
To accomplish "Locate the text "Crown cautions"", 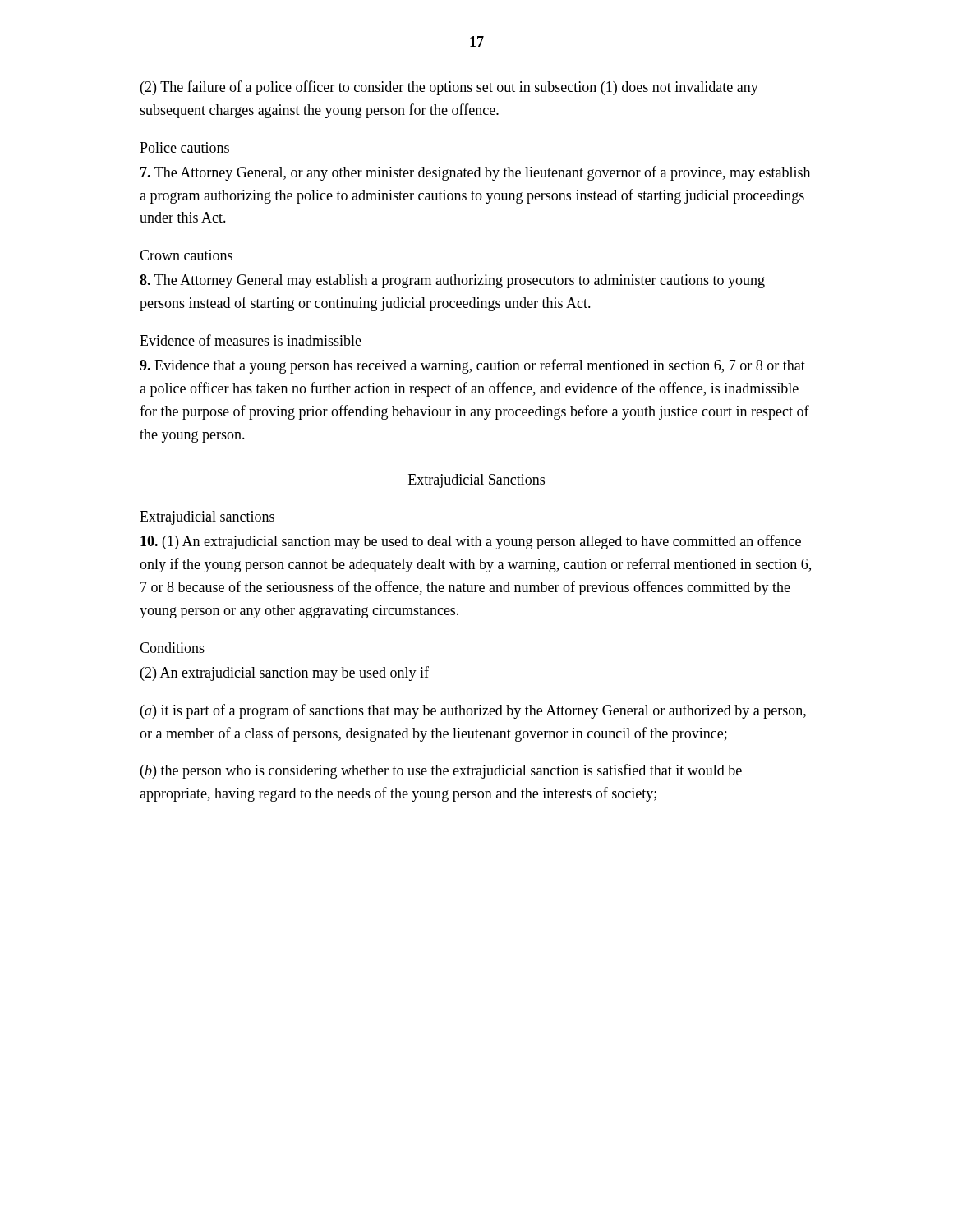I will pyautogui.click(x=186, y=256).
